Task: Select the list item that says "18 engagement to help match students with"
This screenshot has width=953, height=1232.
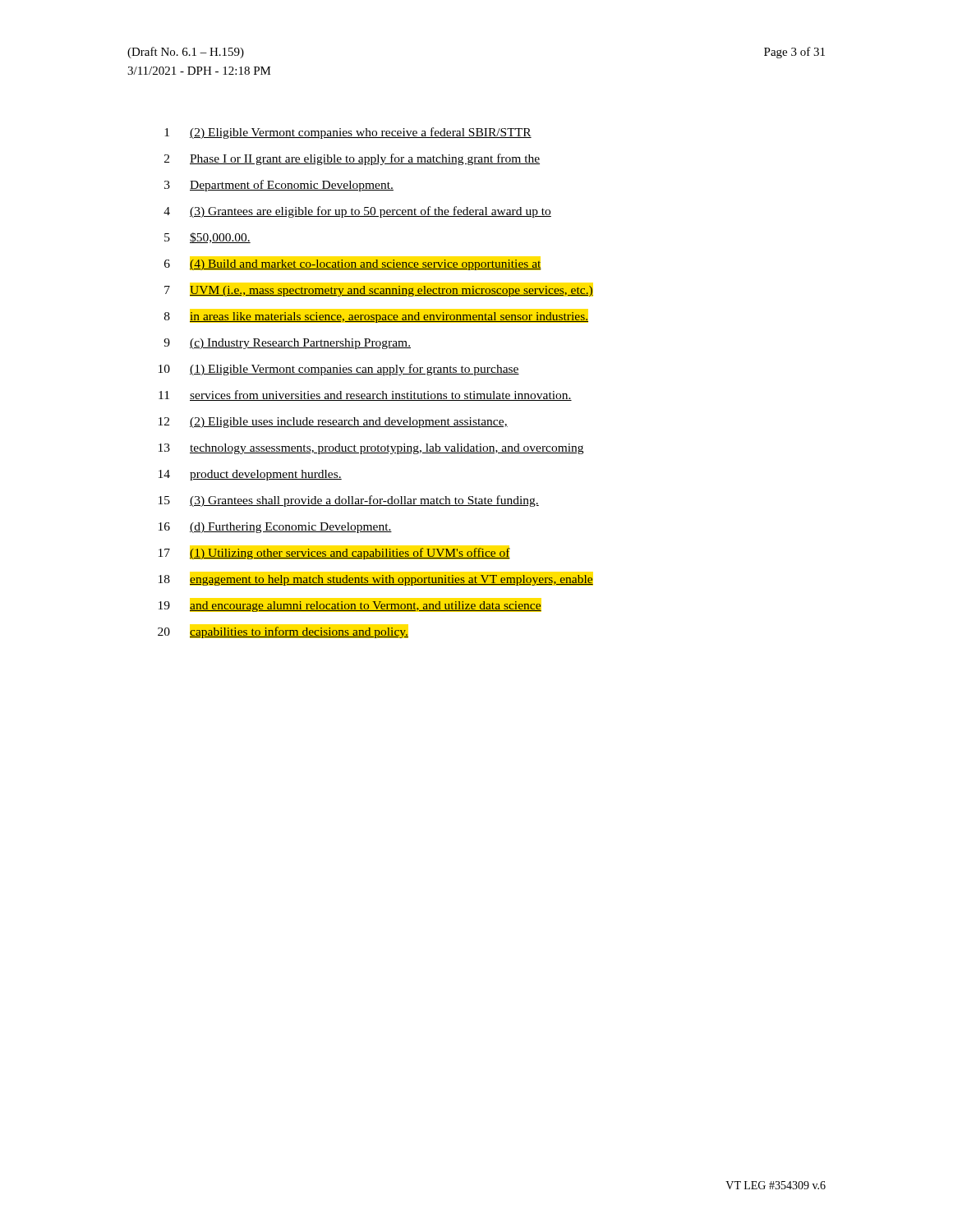Action: tap(476, 579)
